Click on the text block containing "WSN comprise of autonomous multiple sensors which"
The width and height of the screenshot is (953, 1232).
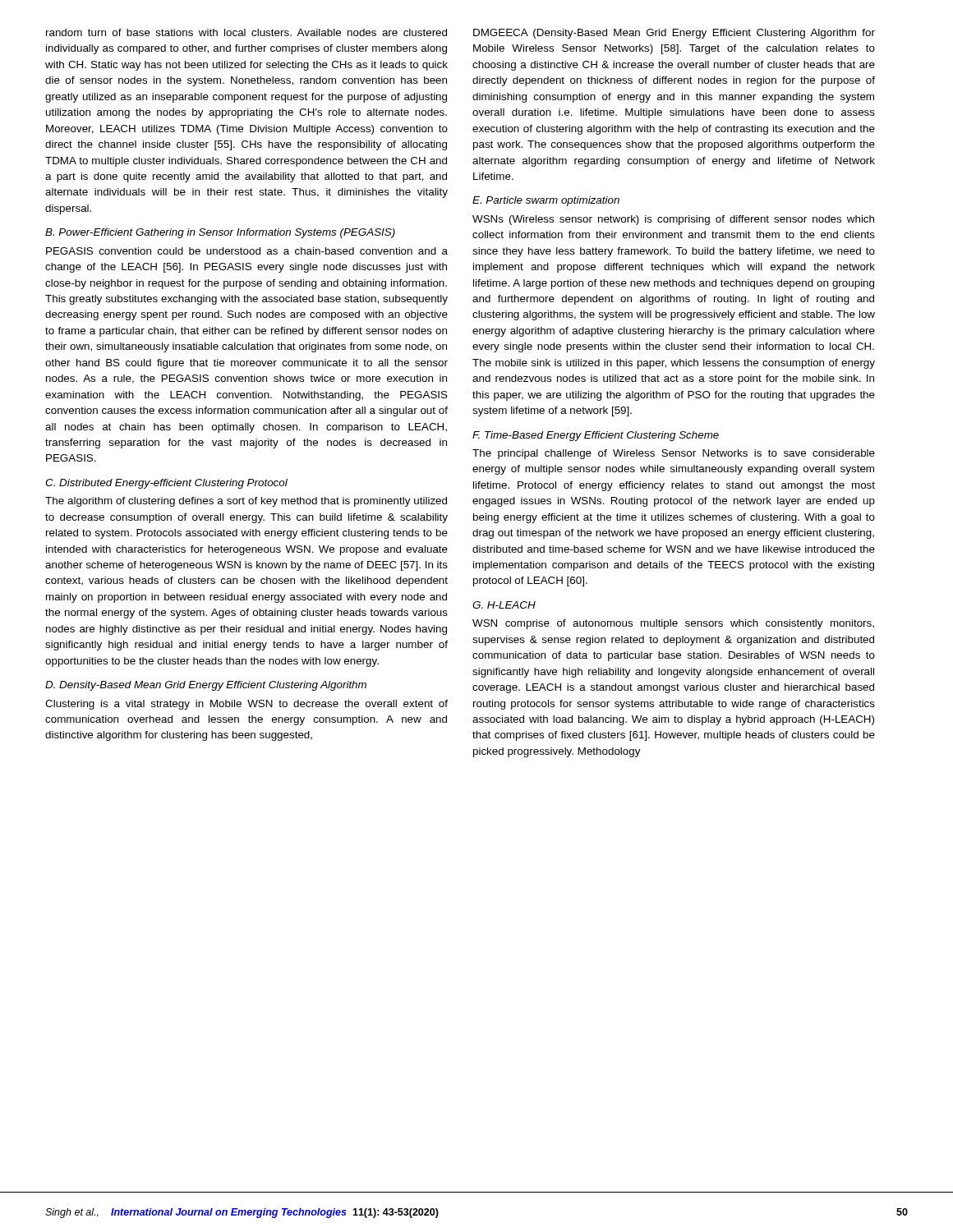tap(674, 687)
